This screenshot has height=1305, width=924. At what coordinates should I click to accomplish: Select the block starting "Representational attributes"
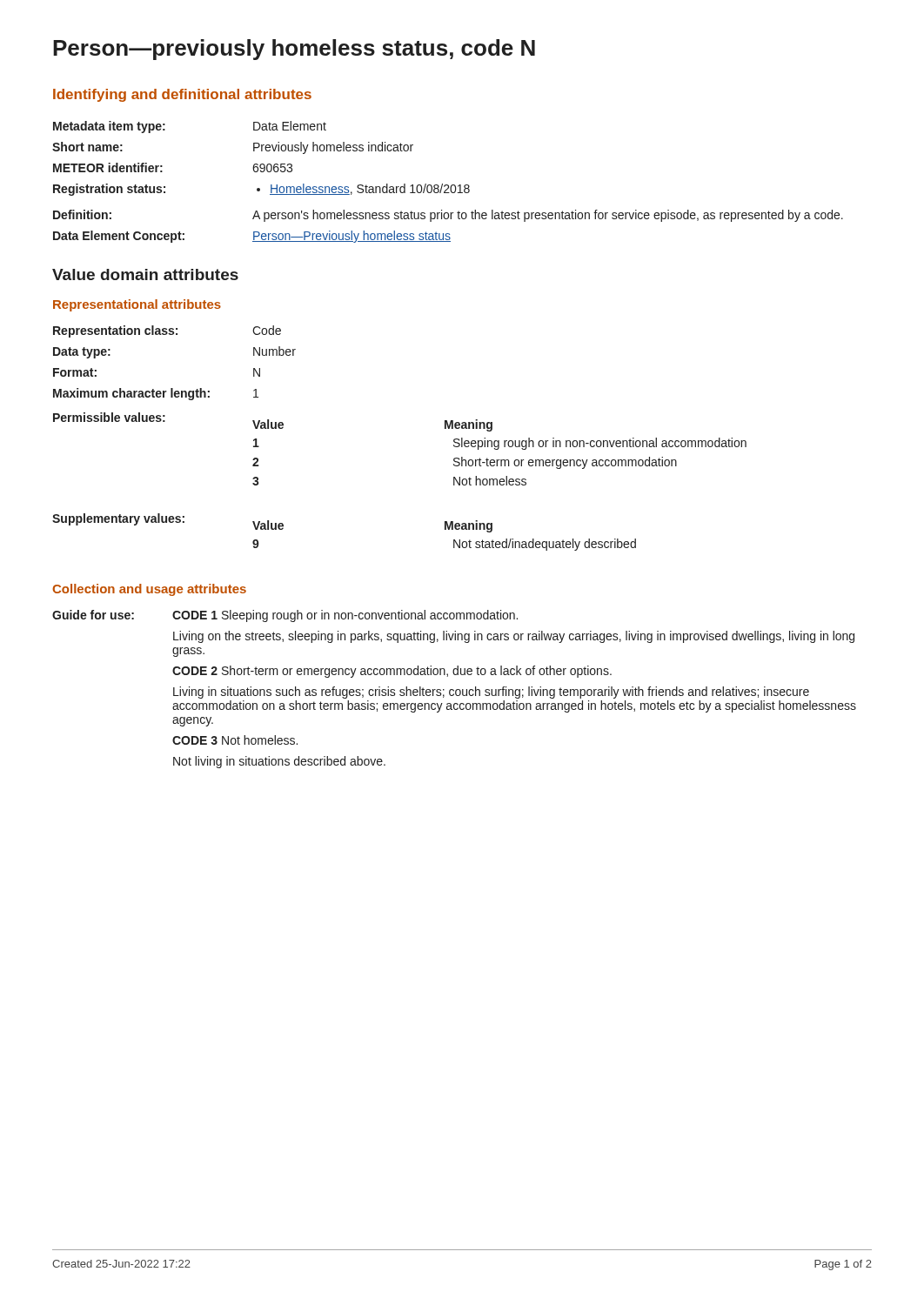coord(137,305)
